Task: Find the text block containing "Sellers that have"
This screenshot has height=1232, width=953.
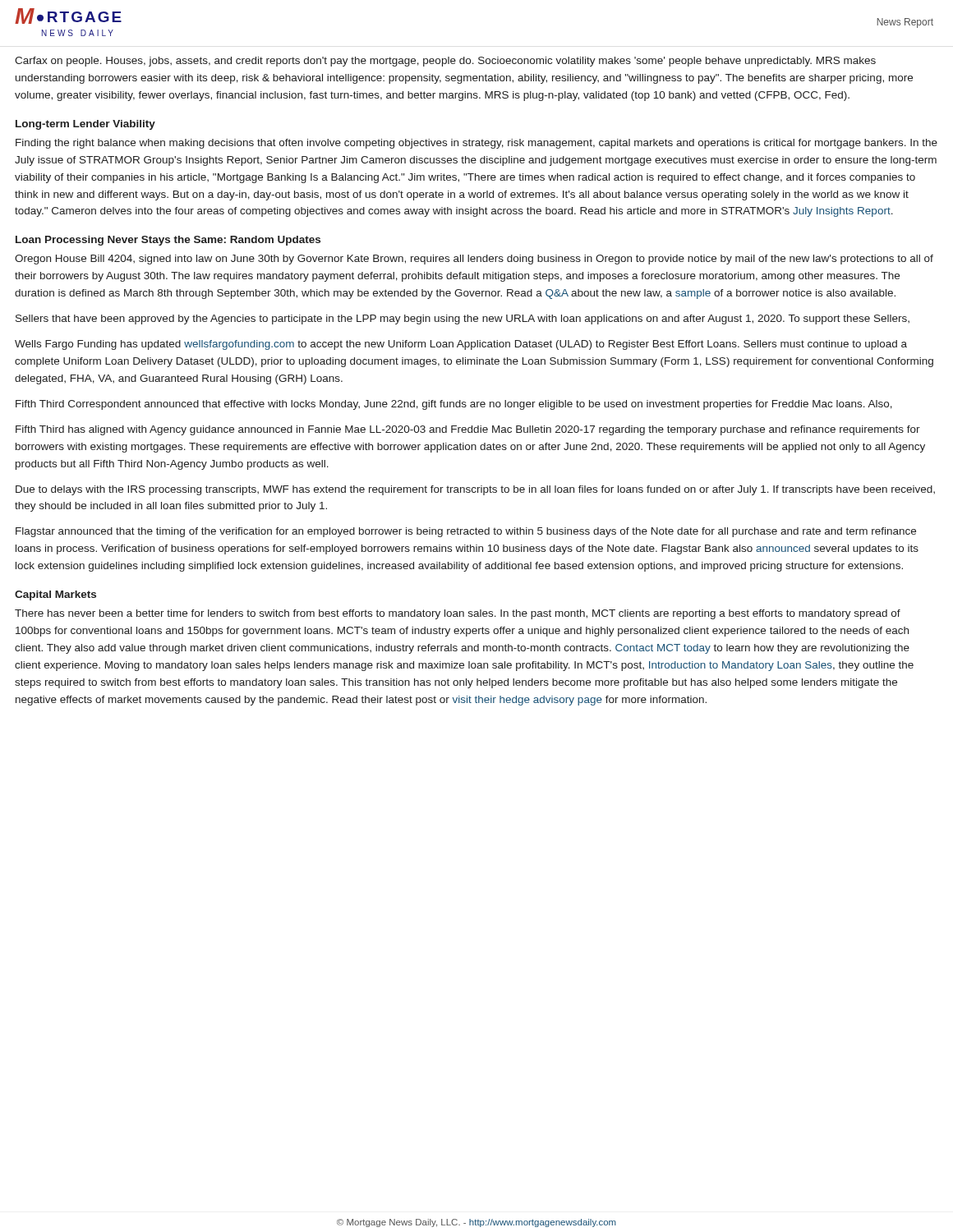Action: (x=462, y=318)
